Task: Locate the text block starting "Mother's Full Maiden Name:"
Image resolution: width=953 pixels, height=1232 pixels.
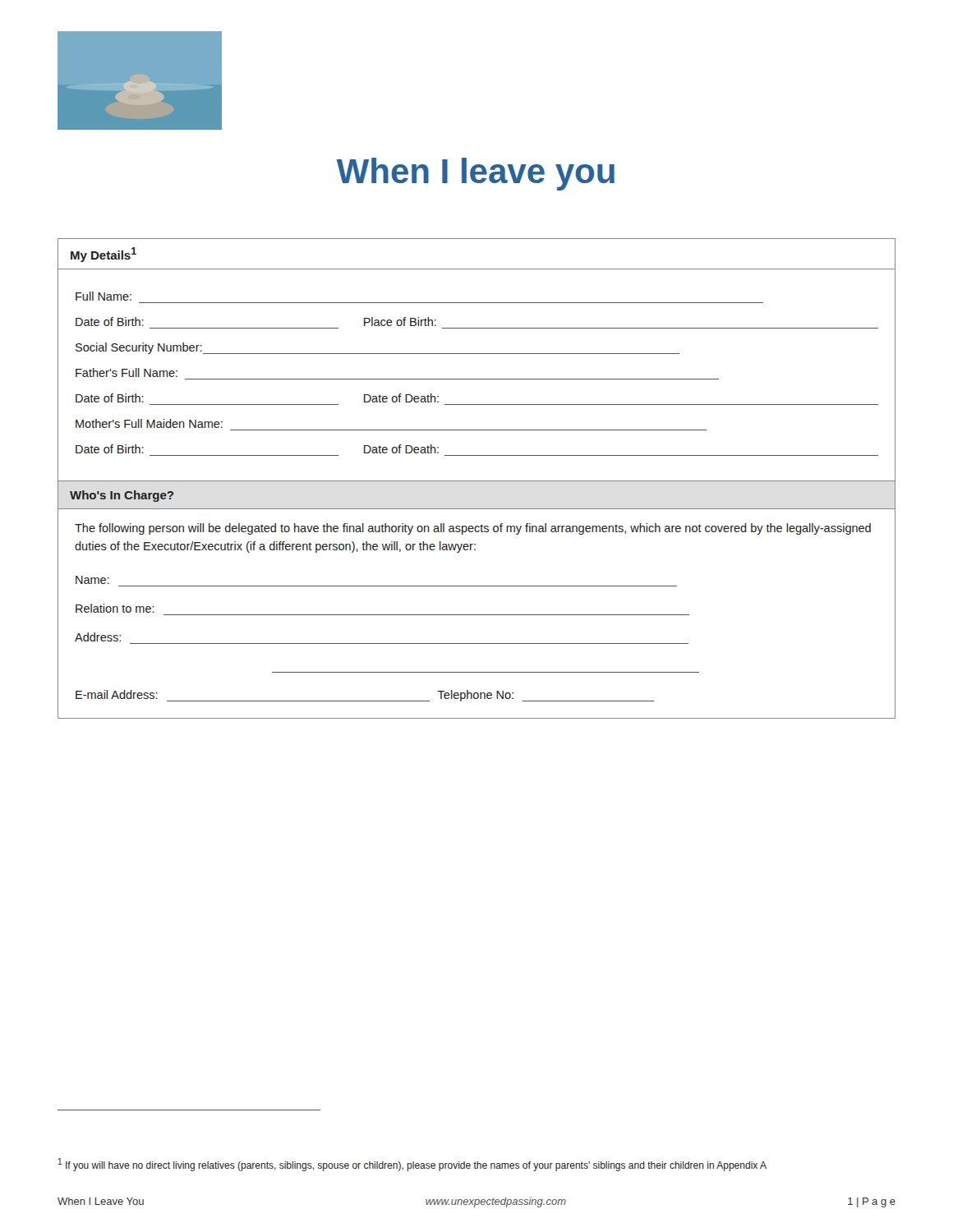Action: point(391,423)
